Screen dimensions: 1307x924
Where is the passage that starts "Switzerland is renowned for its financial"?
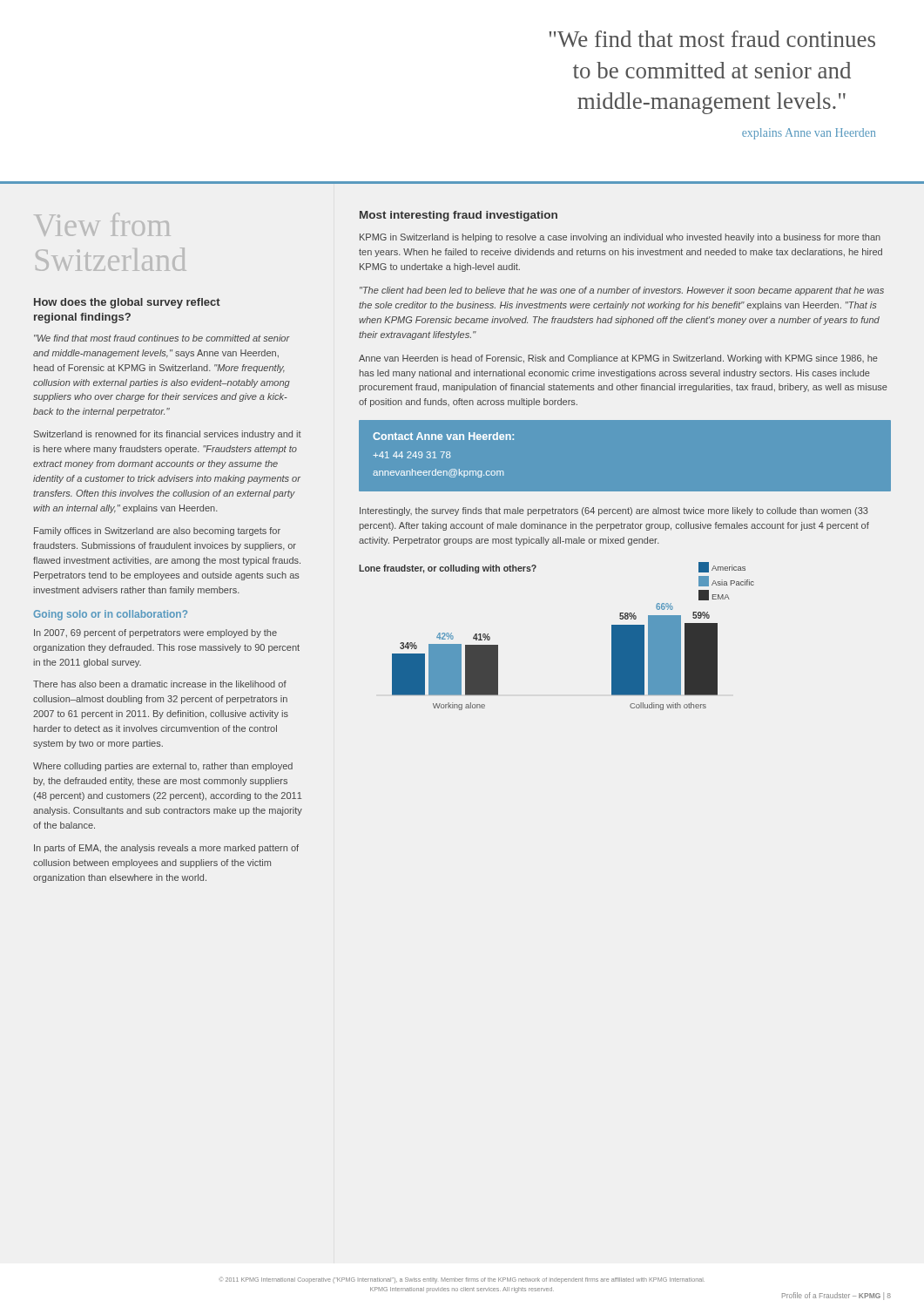click(x=167, y=471)
